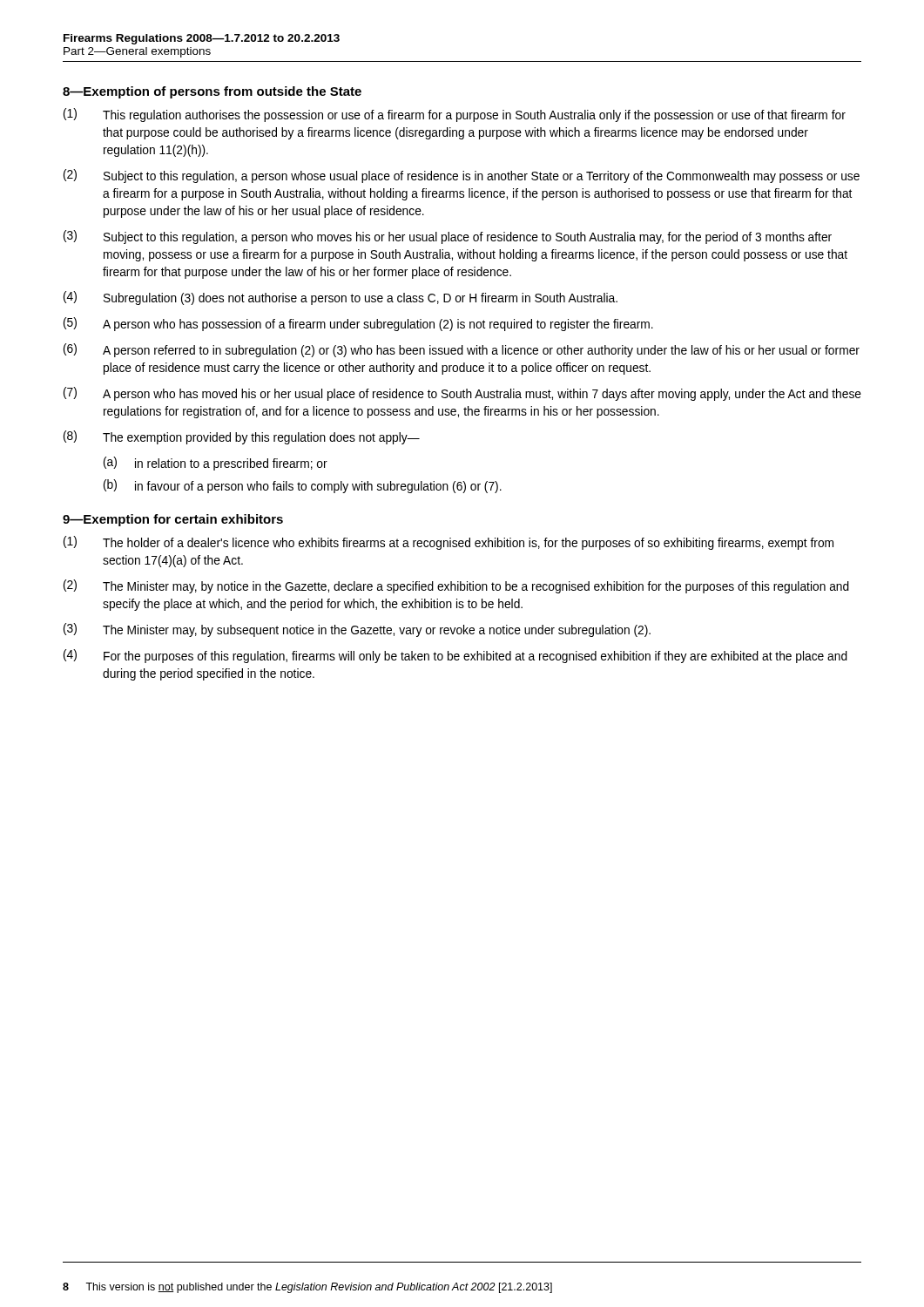
Task: Find the text block containing "(3) Subject to"
Action: (x=462, y=255)
